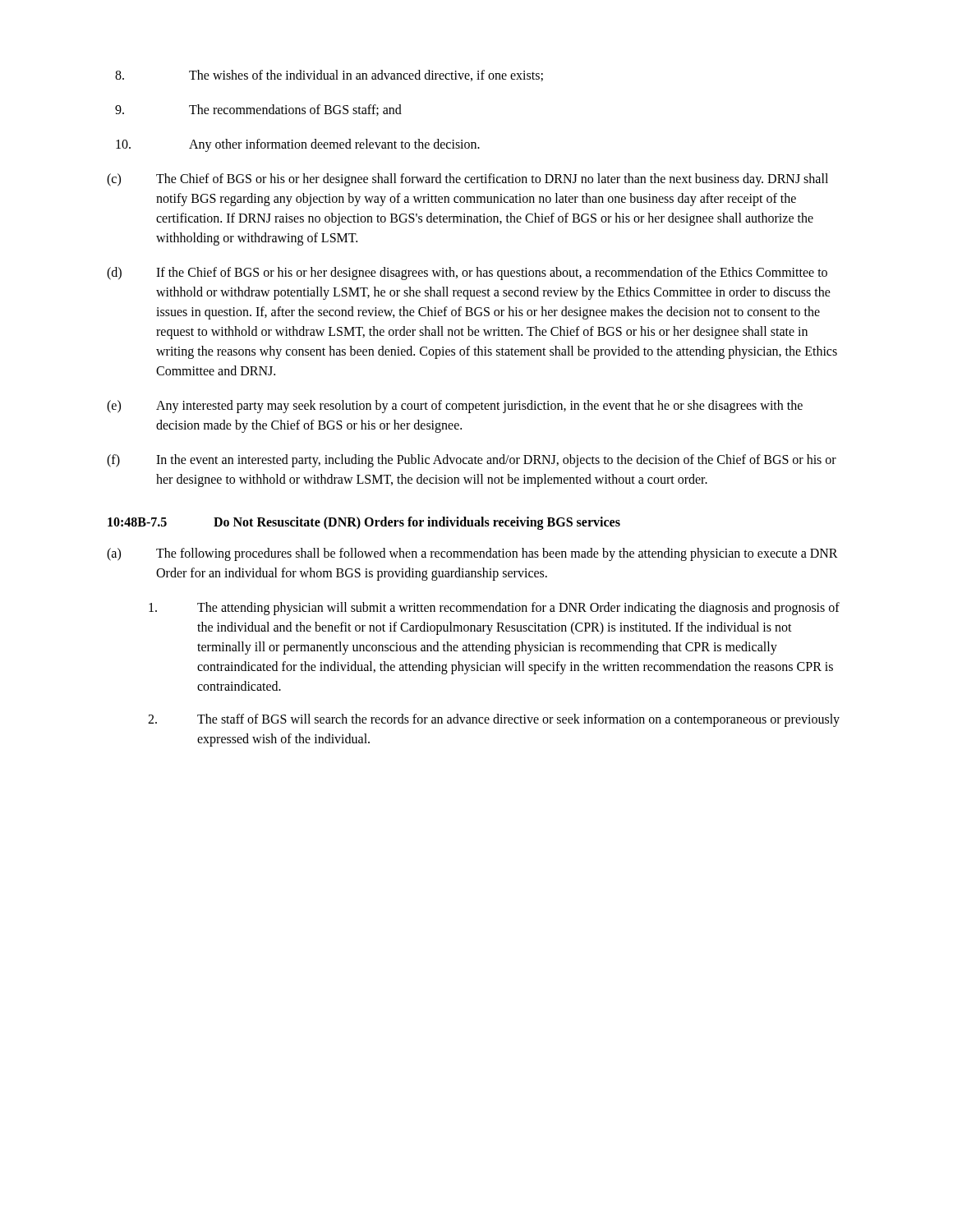Find the list item that says "(d) If the Chief of BGS or his"

(x=476, y=322)
